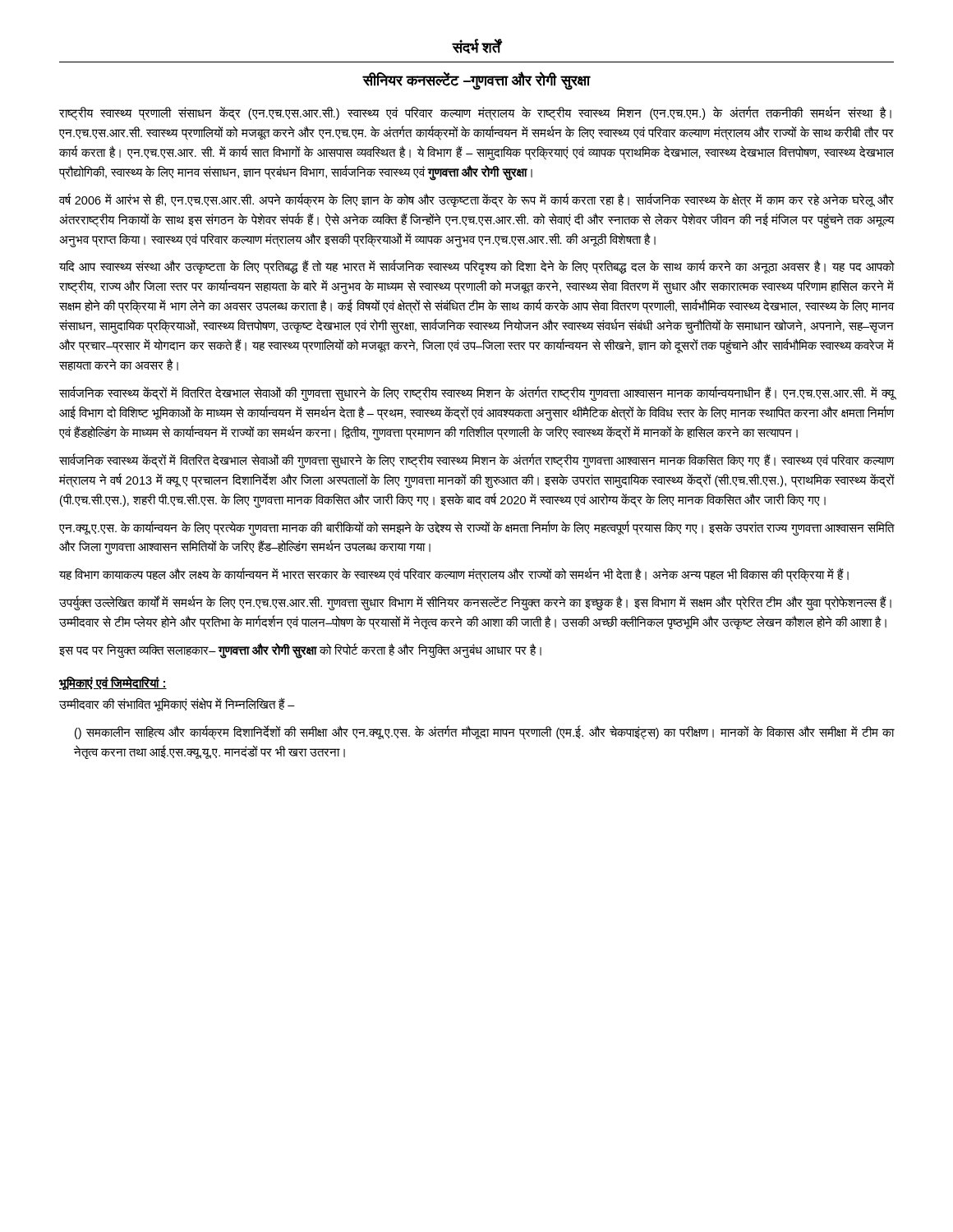Screen dimensions: 1232x953
Task: Navigate to the element starting "() समकालीन साहित्य और कार्यक्रम दिशानिर्देशों की समीक्षा"
Action: tap(484, 742)
